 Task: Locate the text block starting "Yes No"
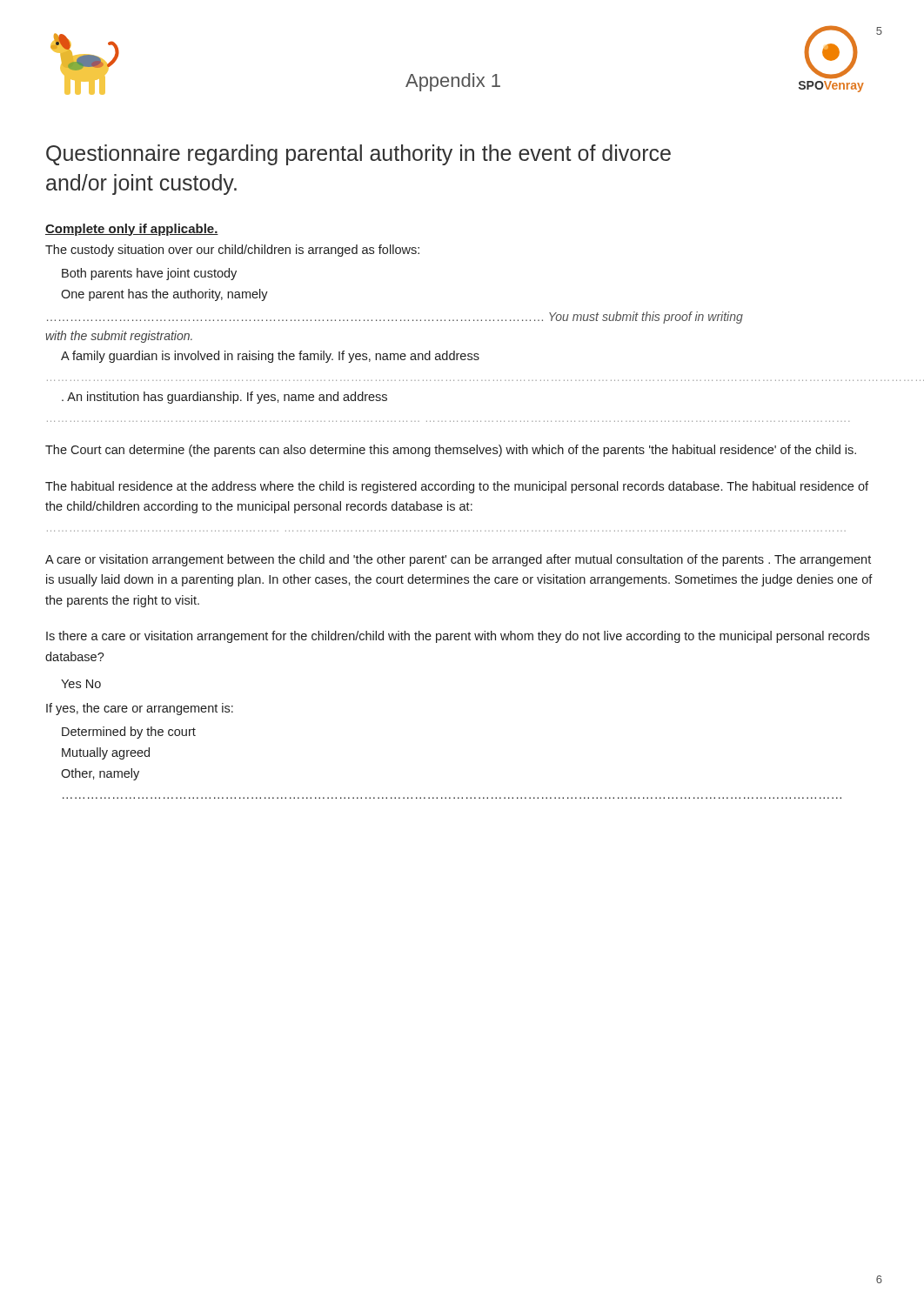pyautogui.click(x=81, y=684)
